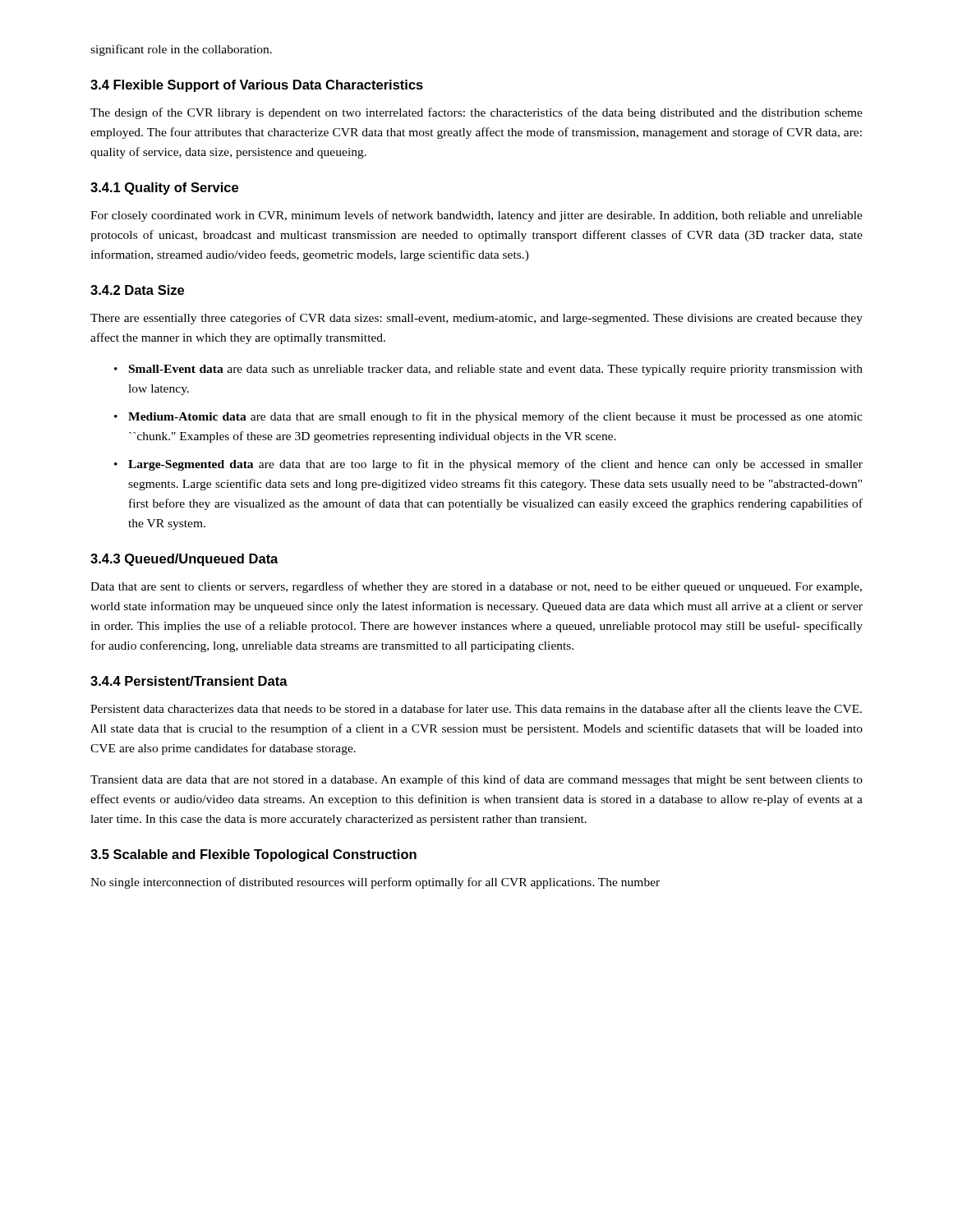Image resolution: width=953 pixels, height=1232 pixels.
Task: Where is the passage that starts "For closely coordinated work in CVR,"?
Action: coord(476,235)
